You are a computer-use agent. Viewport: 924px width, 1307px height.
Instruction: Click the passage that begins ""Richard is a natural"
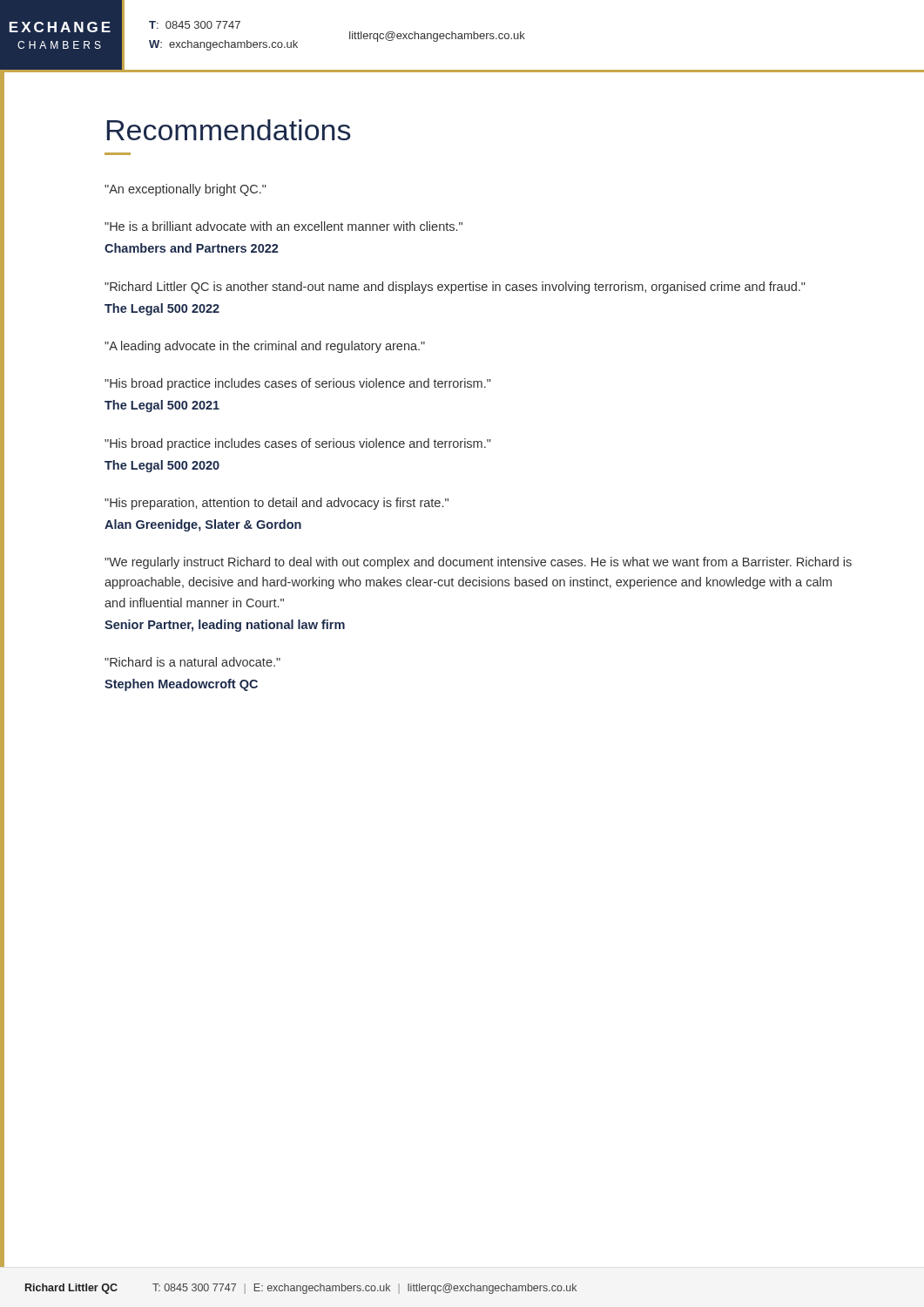(192, 662)
